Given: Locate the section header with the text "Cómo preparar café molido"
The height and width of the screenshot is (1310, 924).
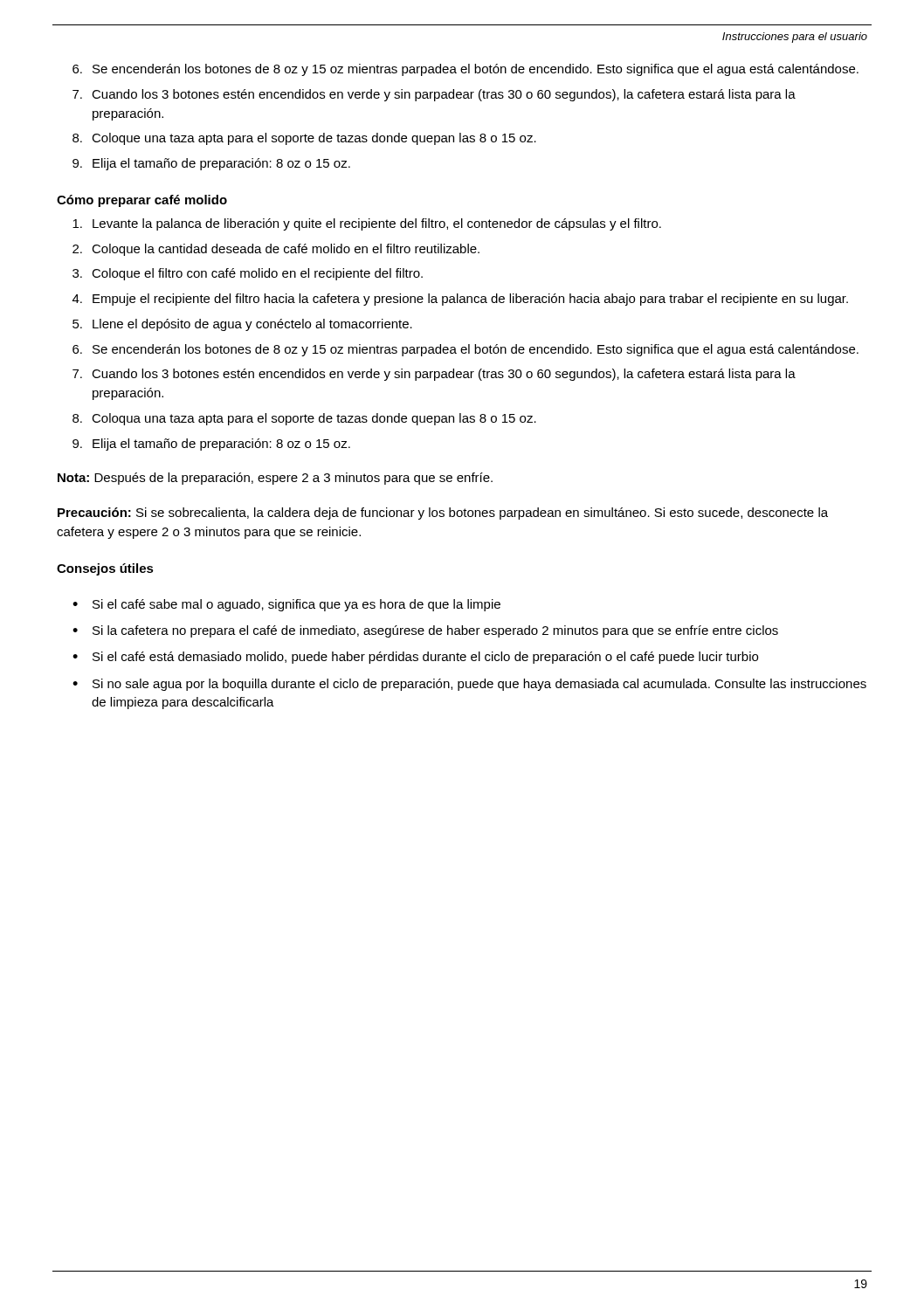Looking at the screenshot, I should pos(142,199).
